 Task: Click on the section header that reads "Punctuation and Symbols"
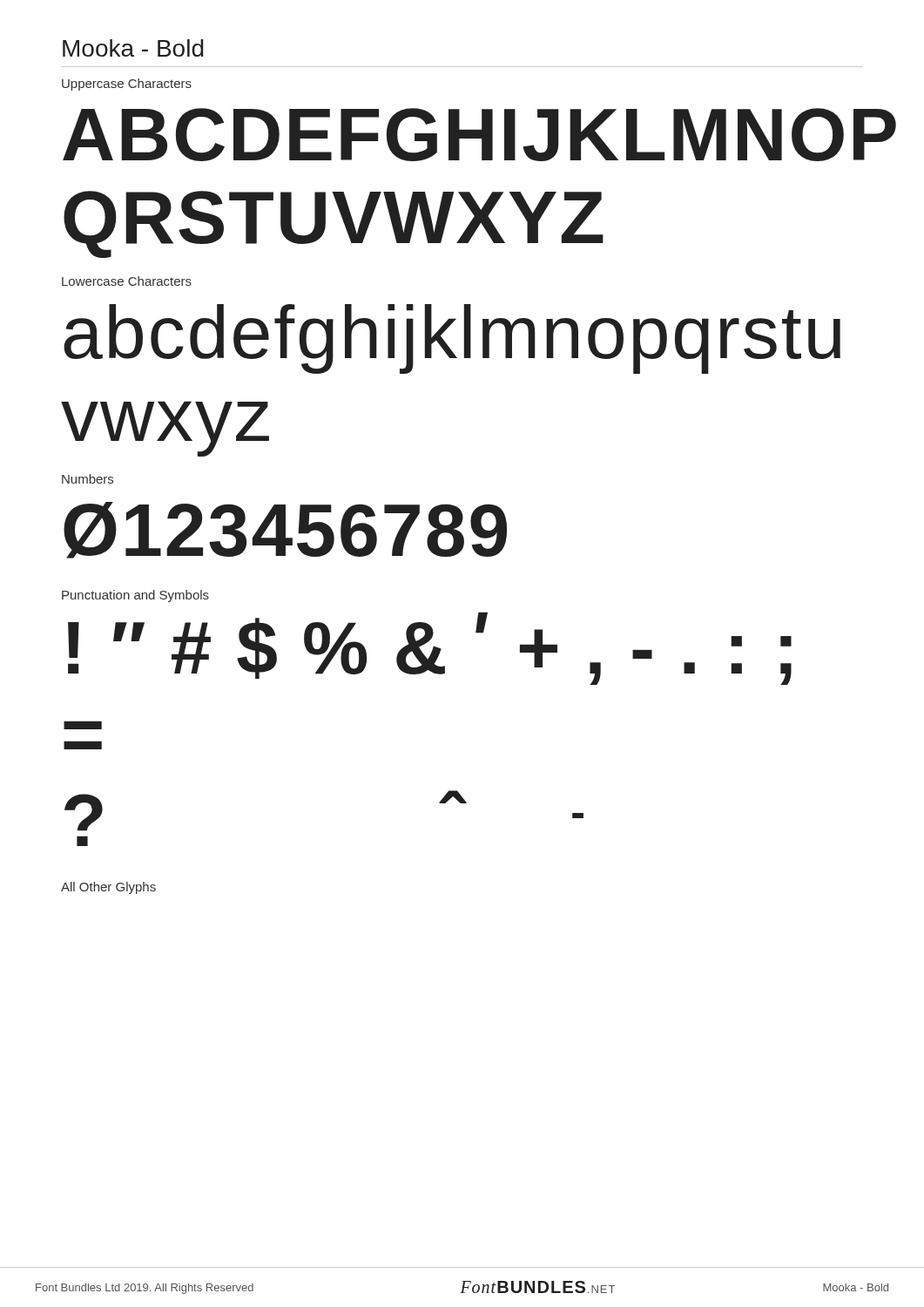(135, 595)
